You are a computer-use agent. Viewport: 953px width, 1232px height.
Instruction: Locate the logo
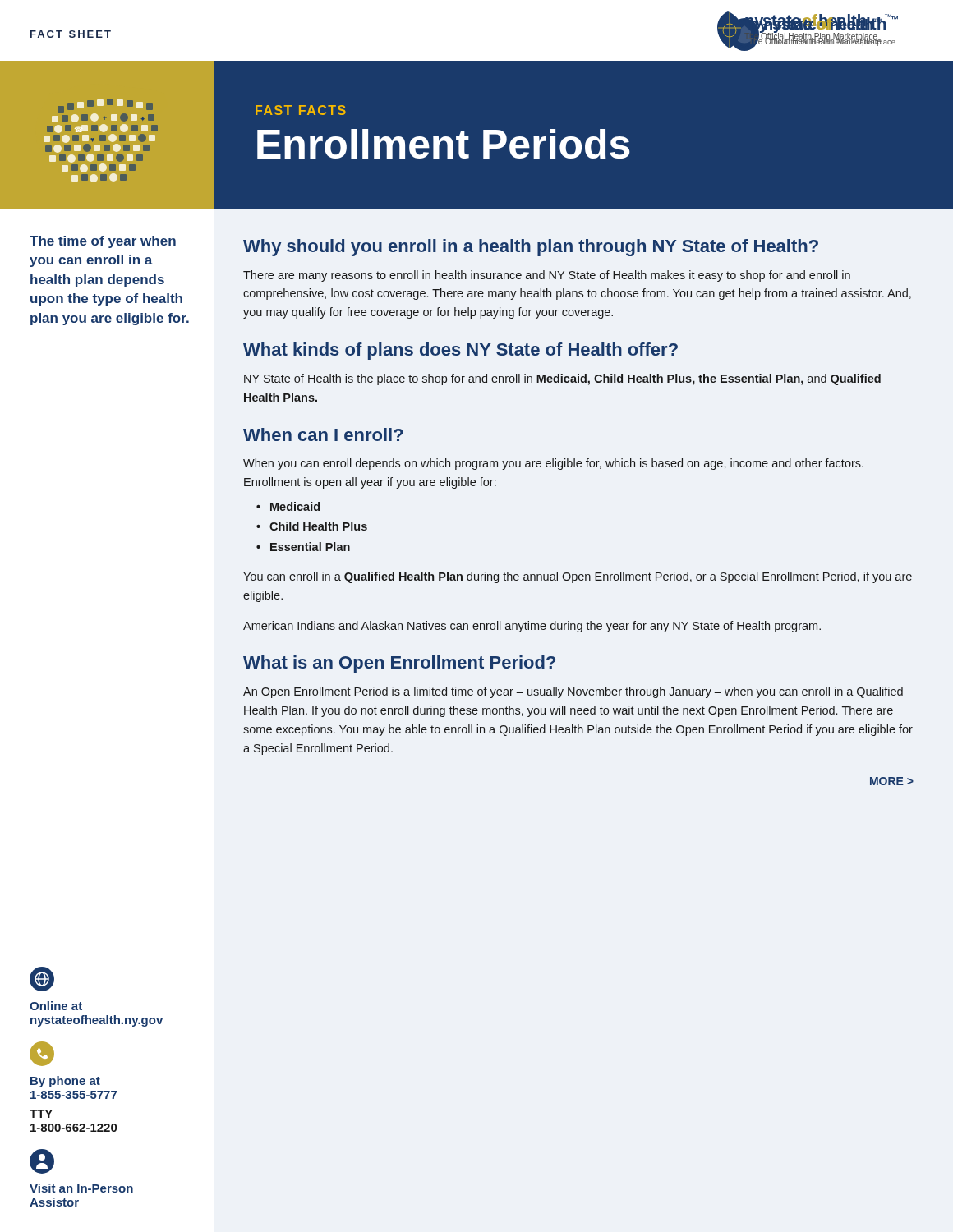coord(825,34)
